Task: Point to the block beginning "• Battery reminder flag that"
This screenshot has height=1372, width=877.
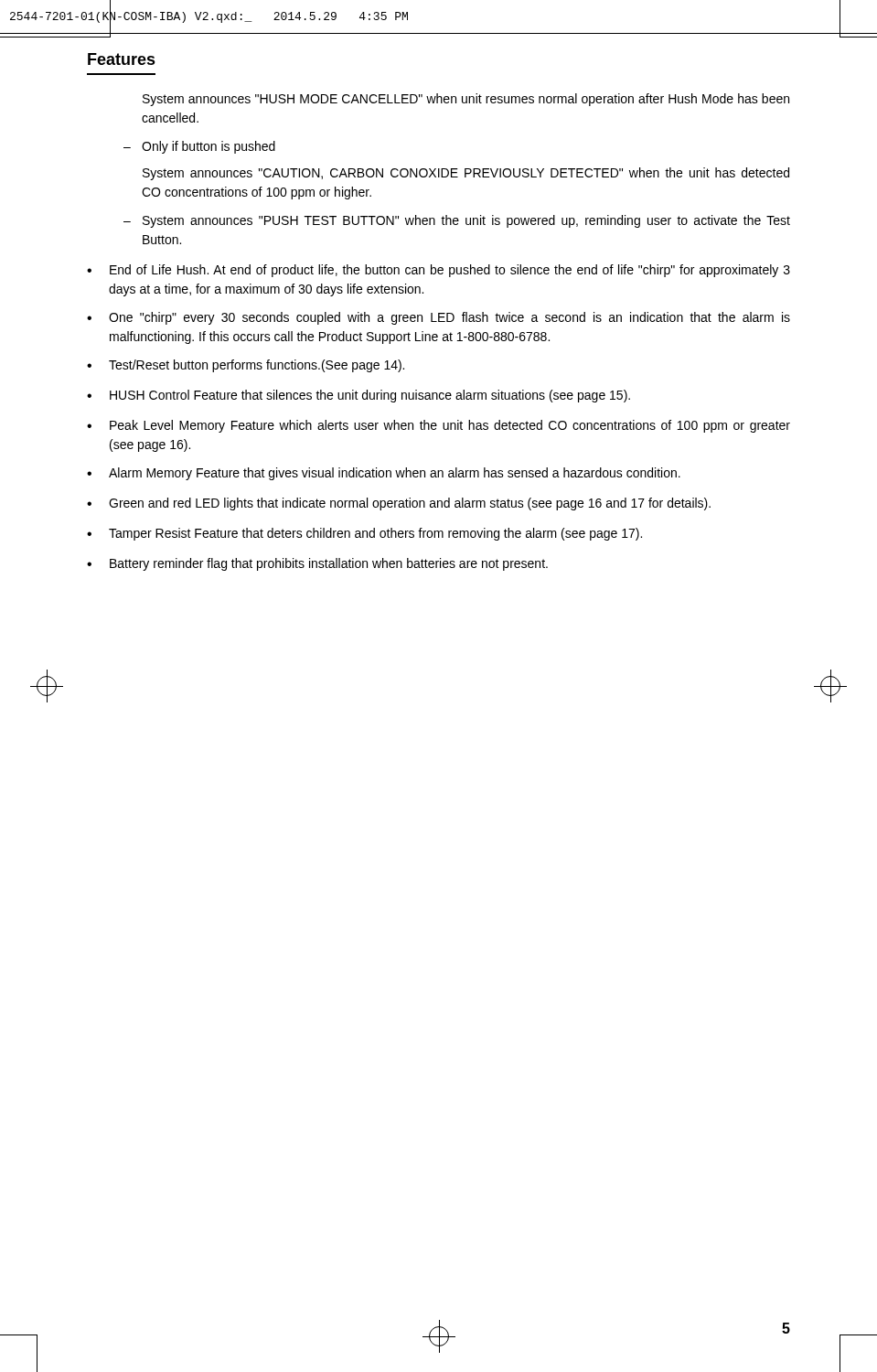Action: 438,565
